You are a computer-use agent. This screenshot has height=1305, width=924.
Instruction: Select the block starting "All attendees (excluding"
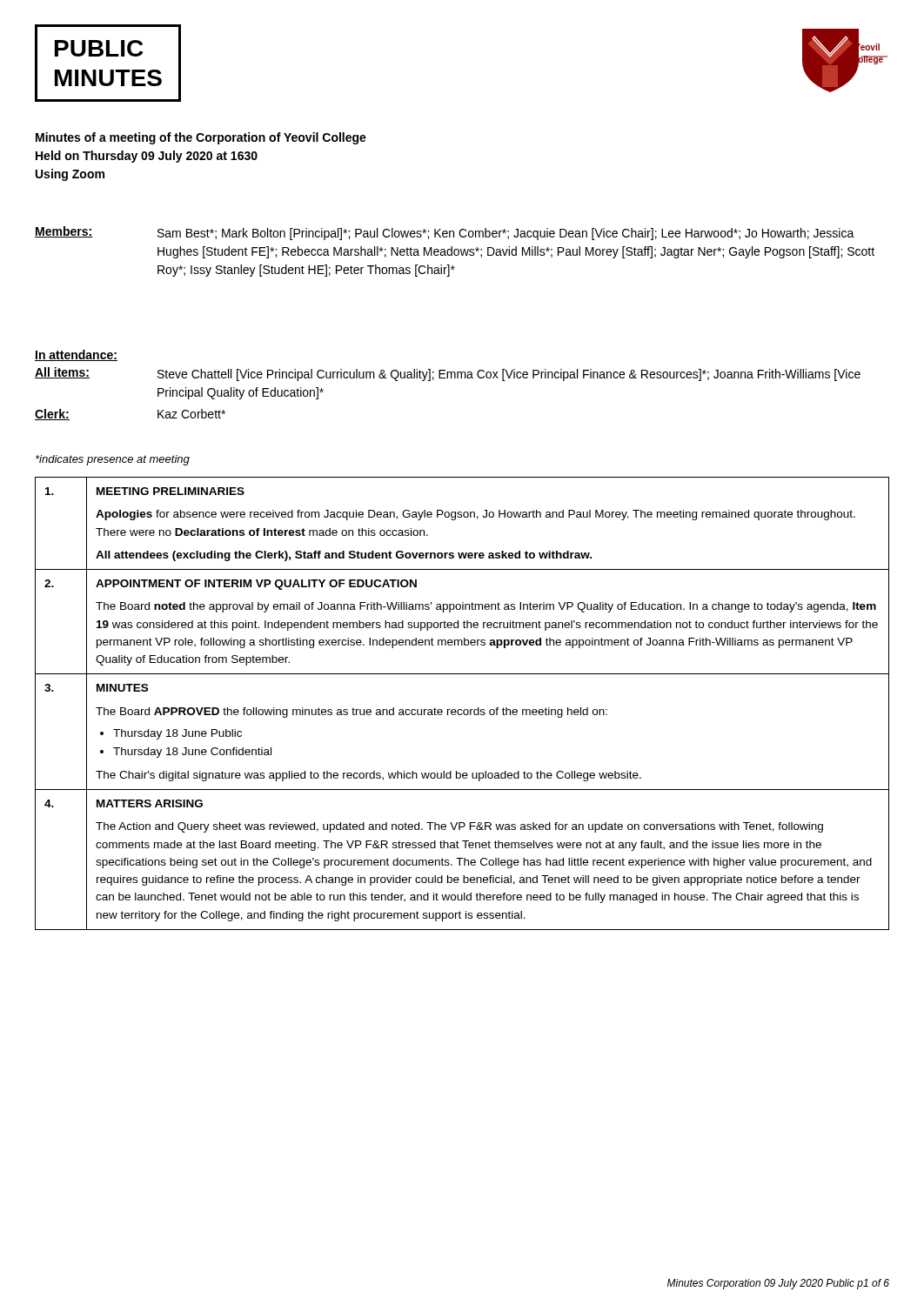coord(344,554)
